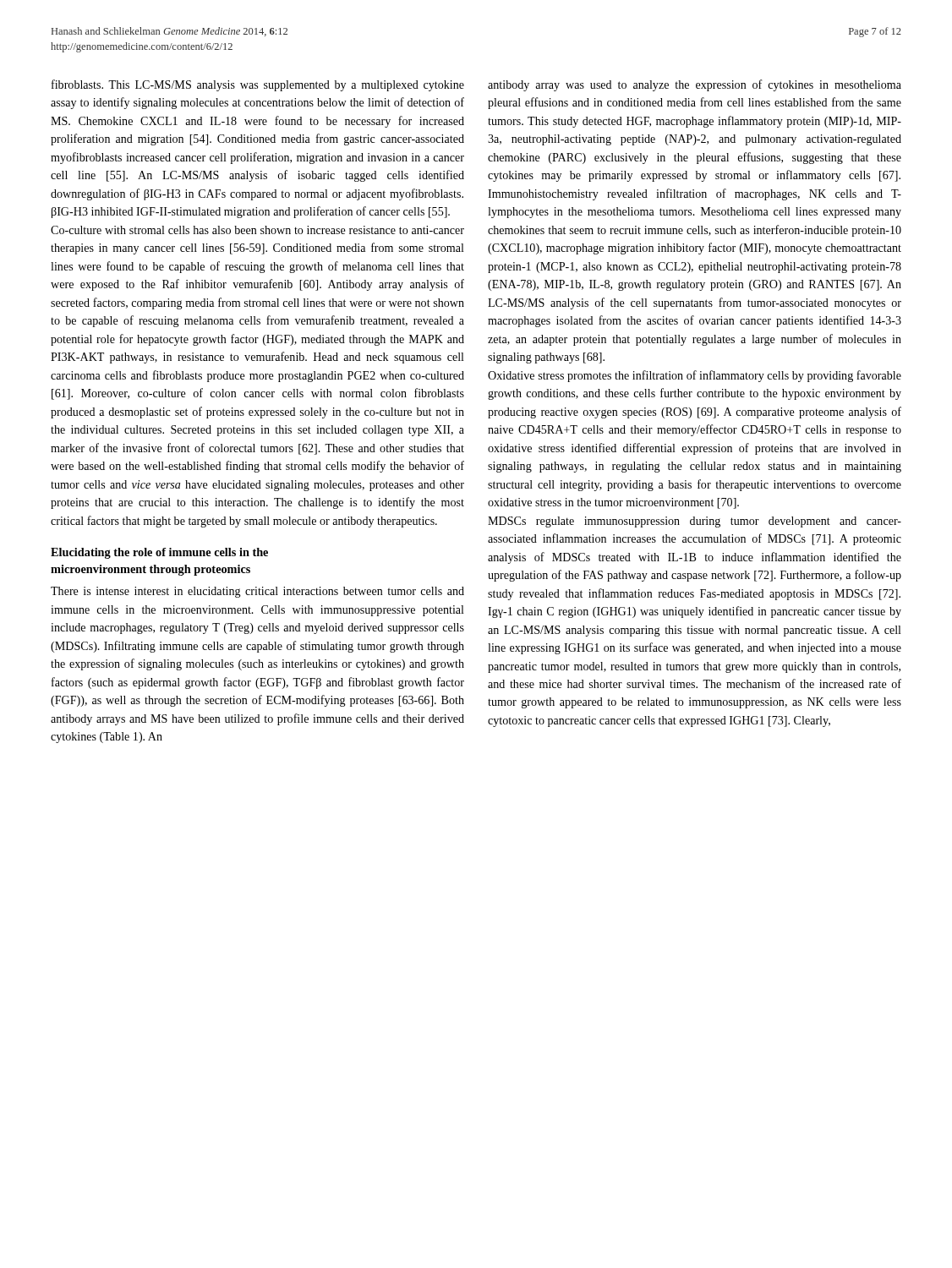The image size is (952, 1268).
Task: Click on the region starting "Co-culture with stromal cells has also been"
Action: (257, 376)
